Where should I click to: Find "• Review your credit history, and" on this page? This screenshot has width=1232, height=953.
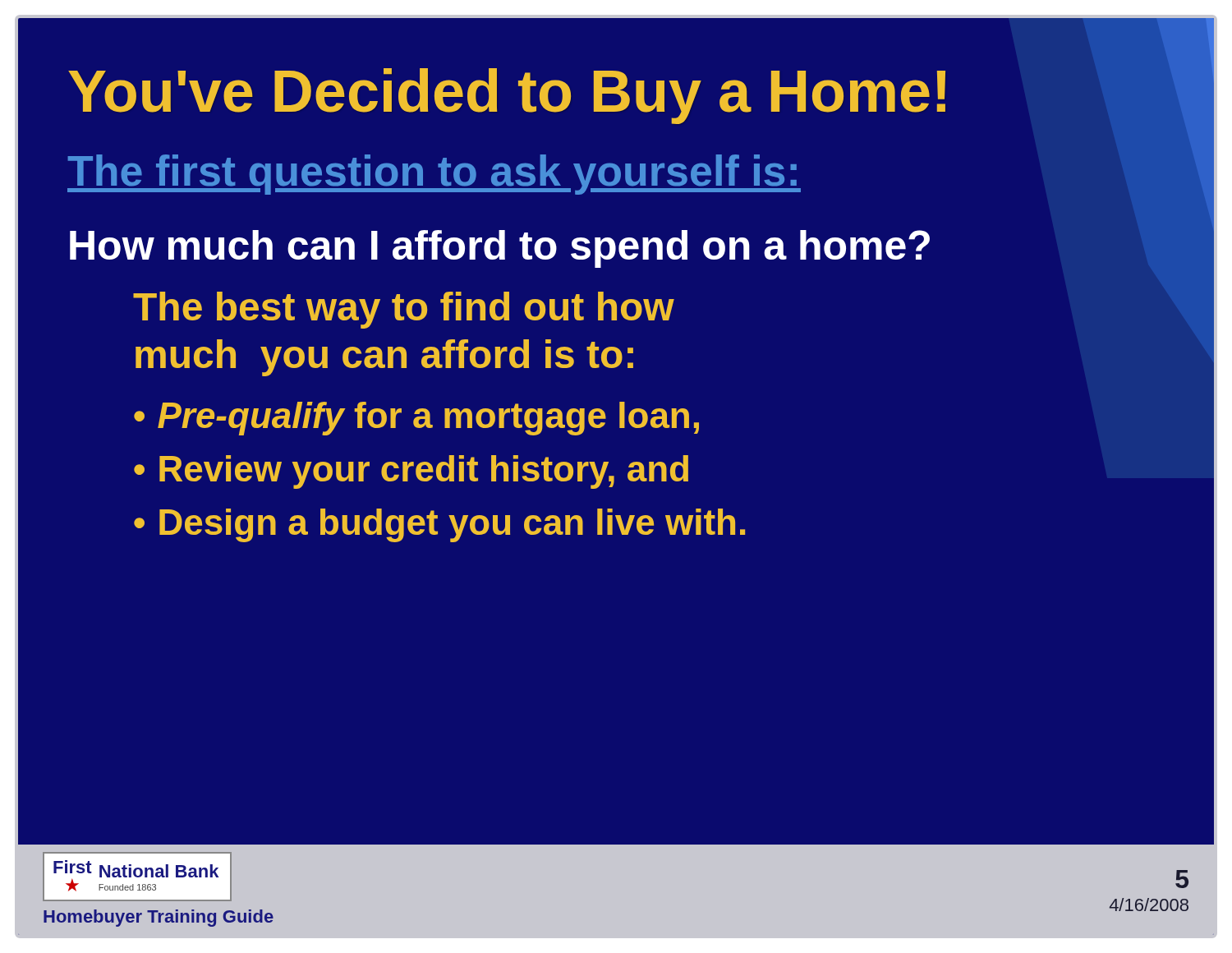(616, 469)
